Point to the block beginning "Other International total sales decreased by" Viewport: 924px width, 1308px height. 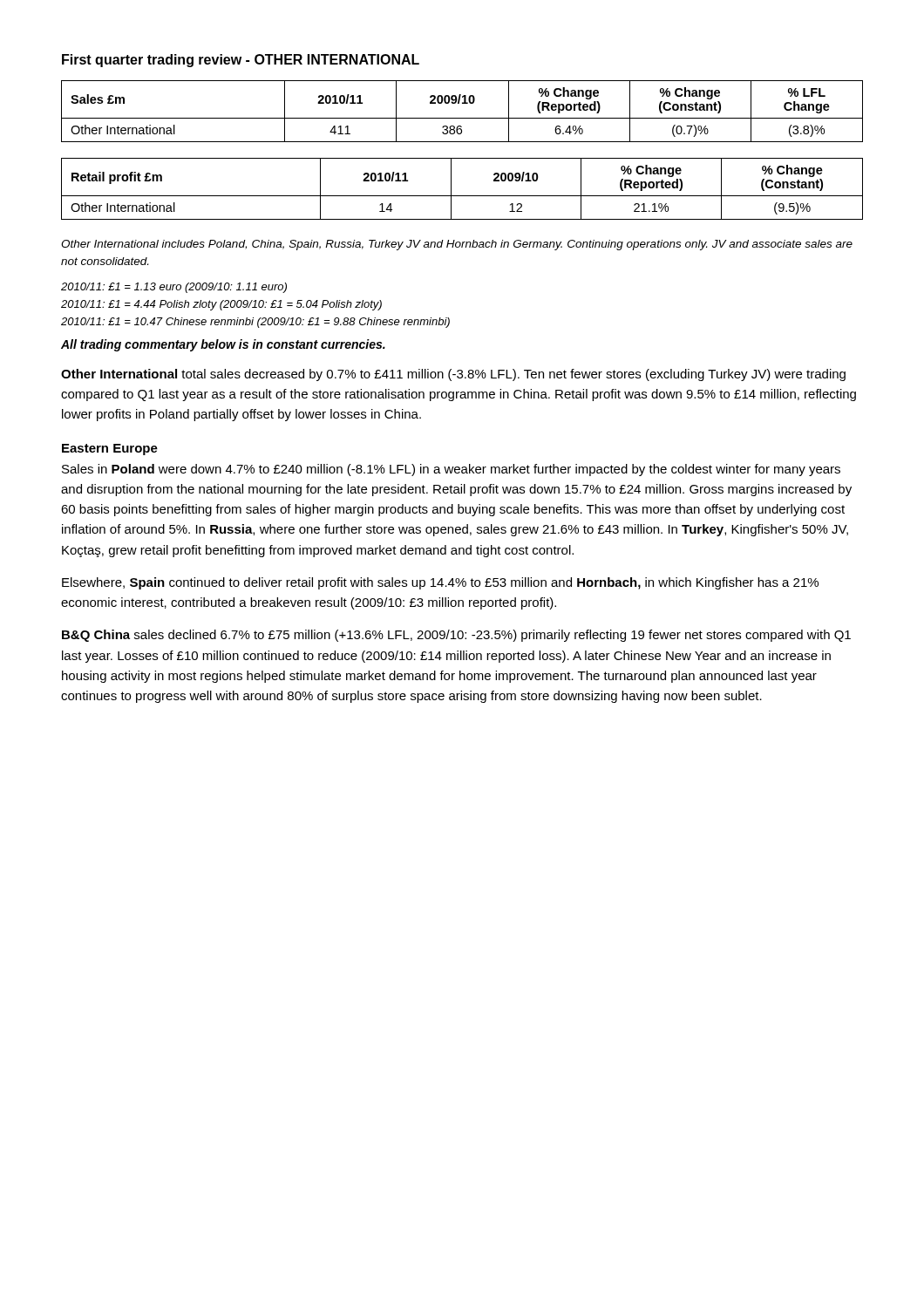(x=459, y=394)
